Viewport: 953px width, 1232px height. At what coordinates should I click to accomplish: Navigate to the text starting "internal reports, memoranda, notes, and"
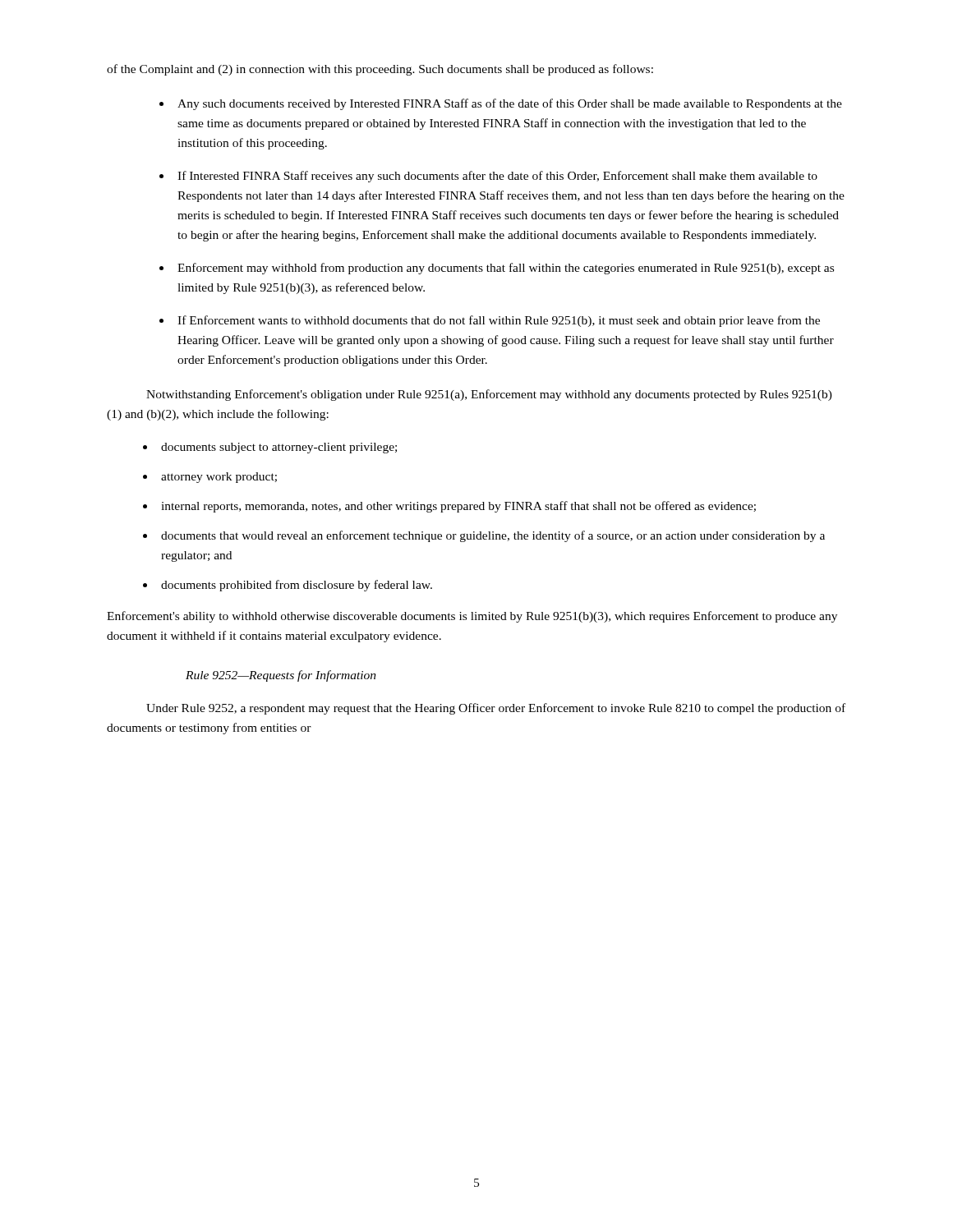(x=459, y=506)
